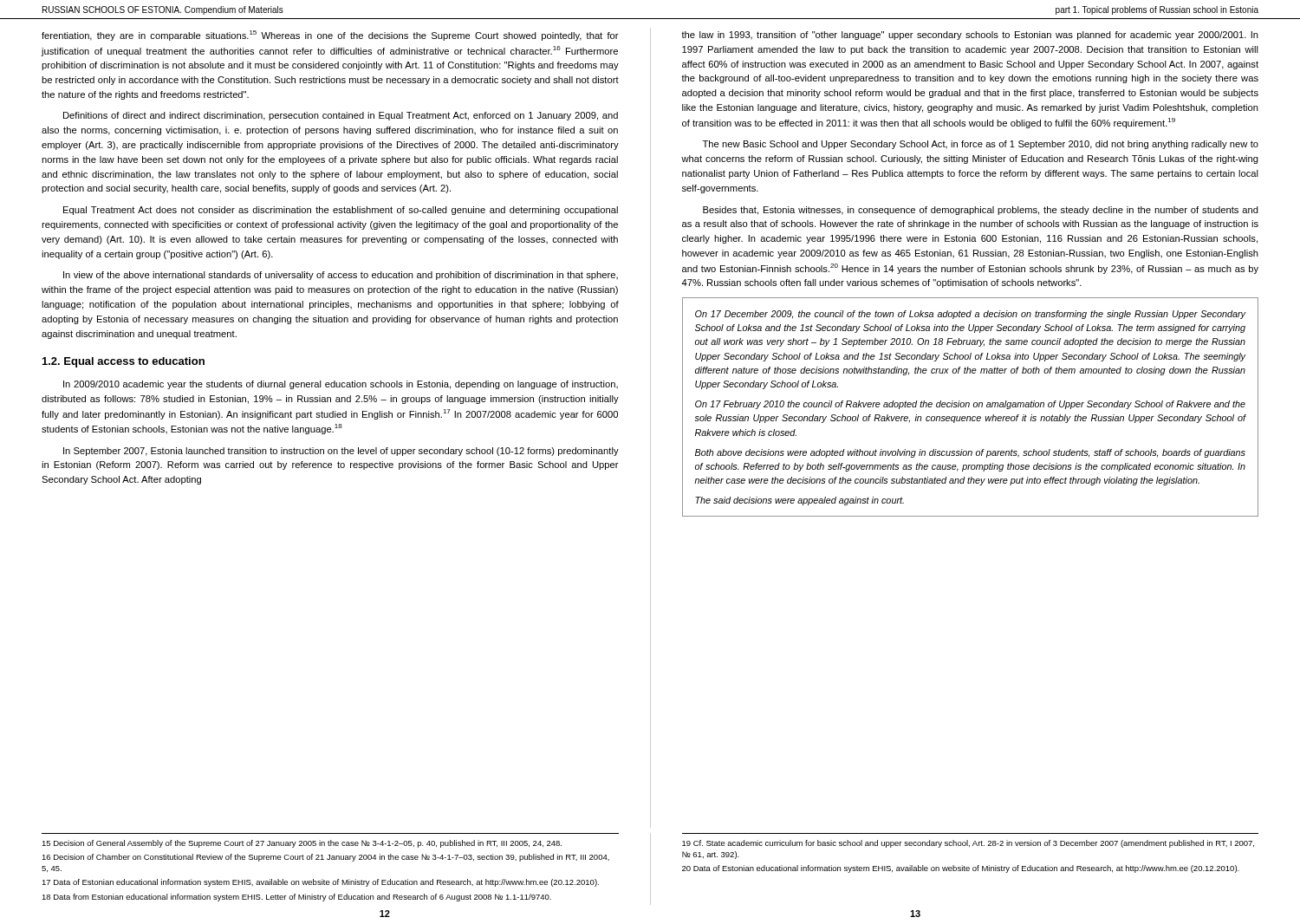
Task: Click on the footnote with the text "15 Decision of General Assembly"
Action: click(x=330, y=843)
